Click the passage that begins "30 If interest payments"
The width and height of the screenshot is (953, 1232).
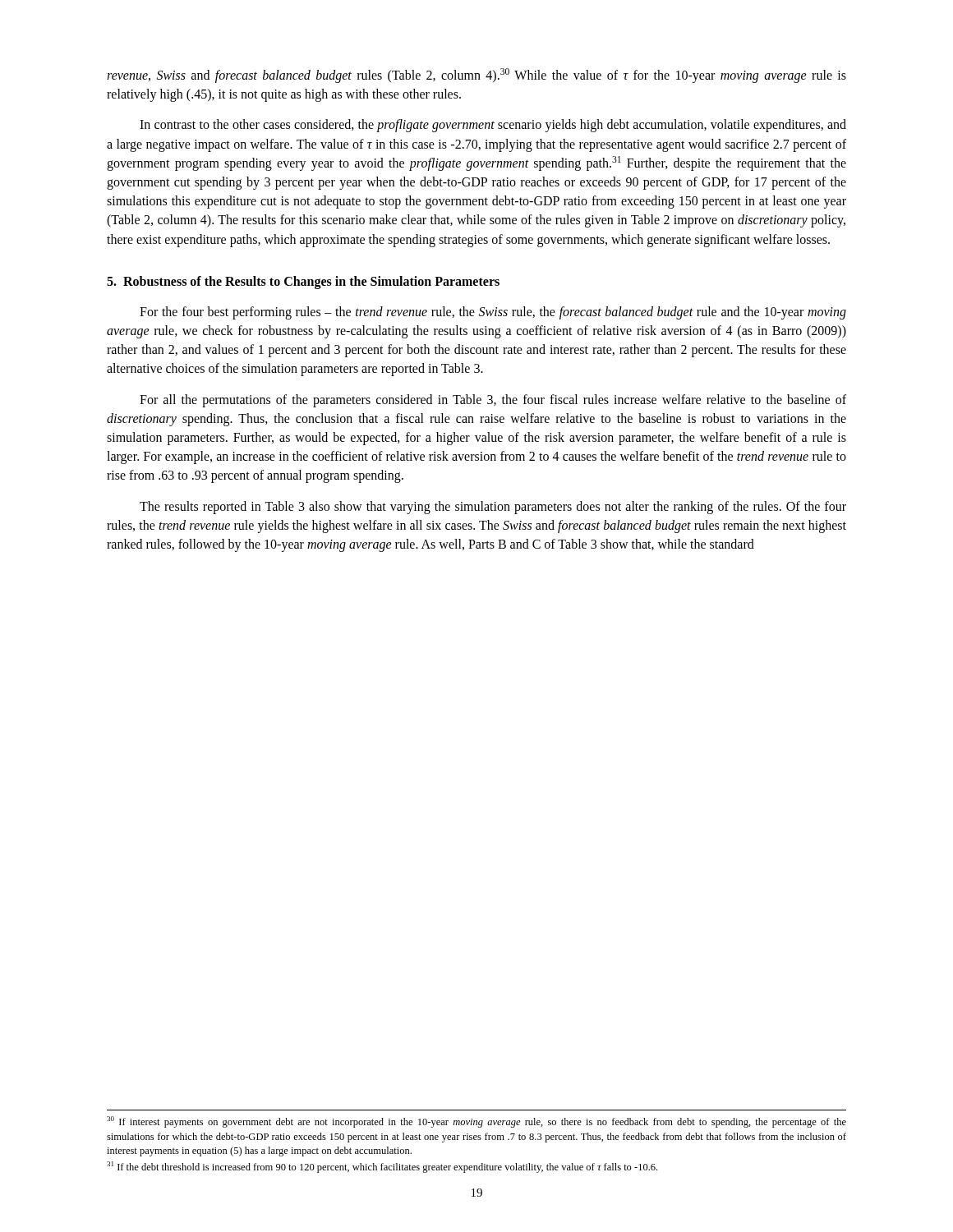coord(476,1136)
